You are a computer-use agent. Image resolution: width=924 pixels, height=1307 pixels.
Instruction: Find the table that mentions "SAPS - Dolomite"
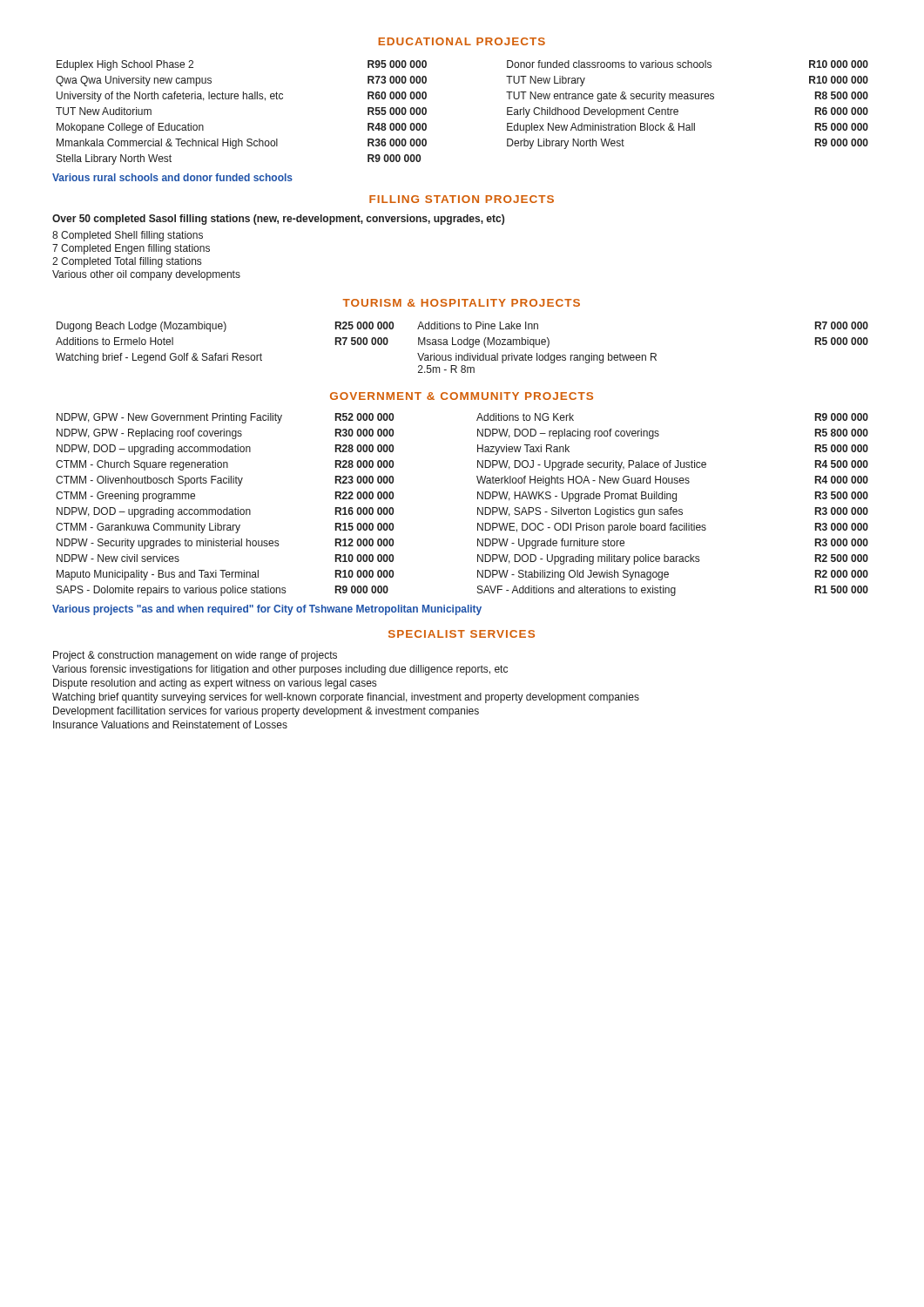(x=462, y=504)
